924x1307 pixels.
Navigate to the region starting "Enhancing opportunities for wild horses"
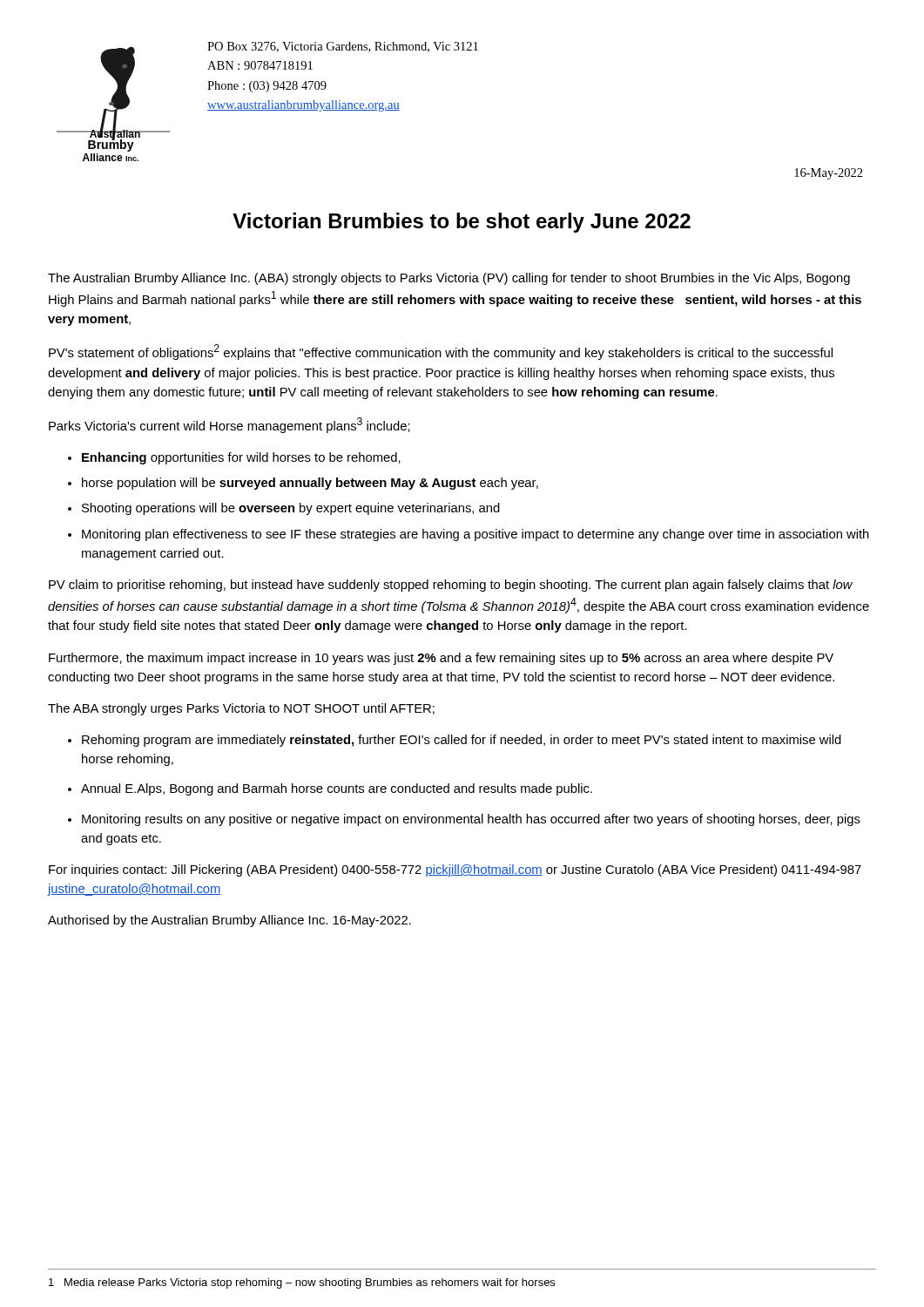click(x=241, y=458)
